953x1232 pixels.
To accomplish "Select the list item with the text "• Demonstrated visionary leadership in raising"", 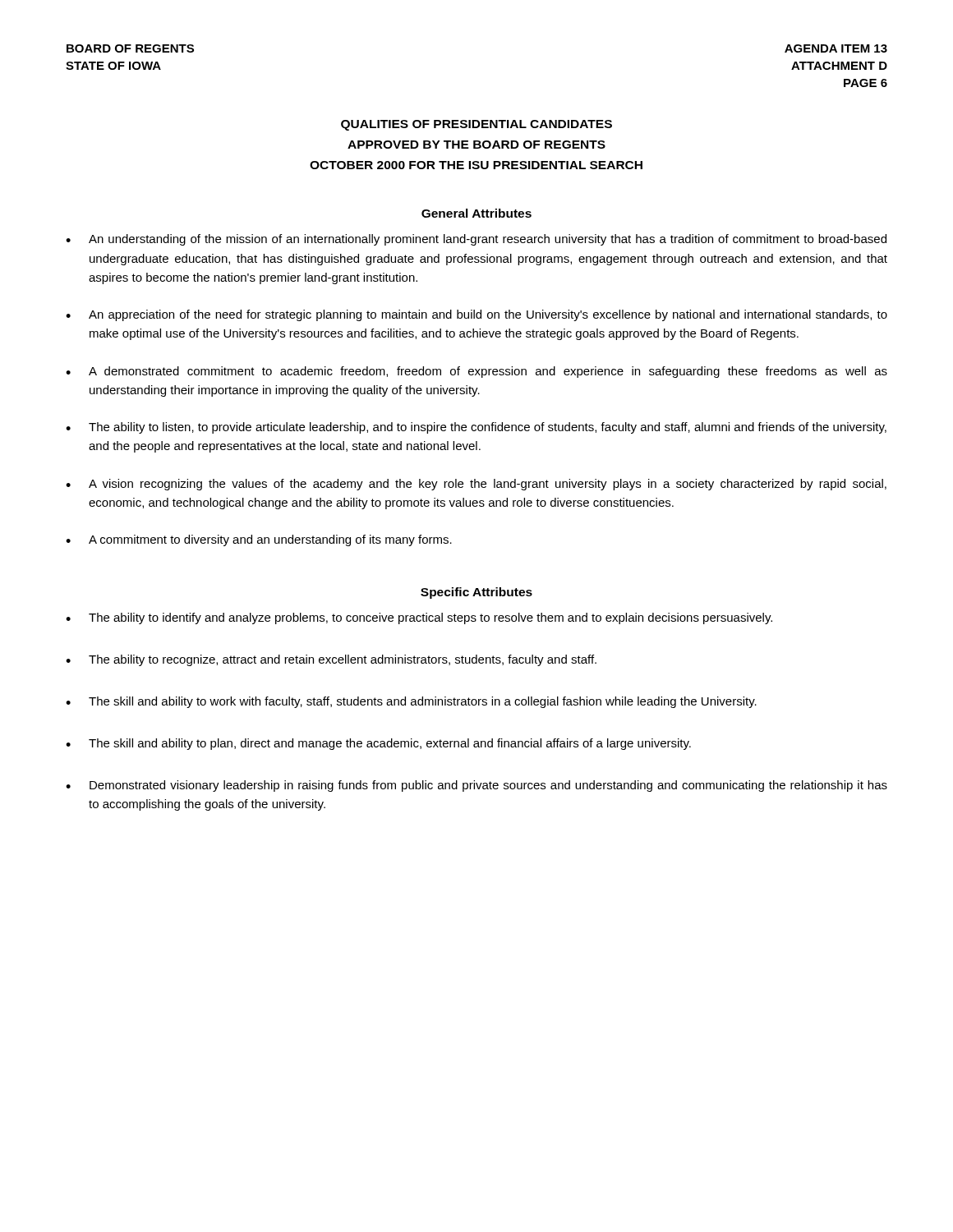I will [476, 794].
